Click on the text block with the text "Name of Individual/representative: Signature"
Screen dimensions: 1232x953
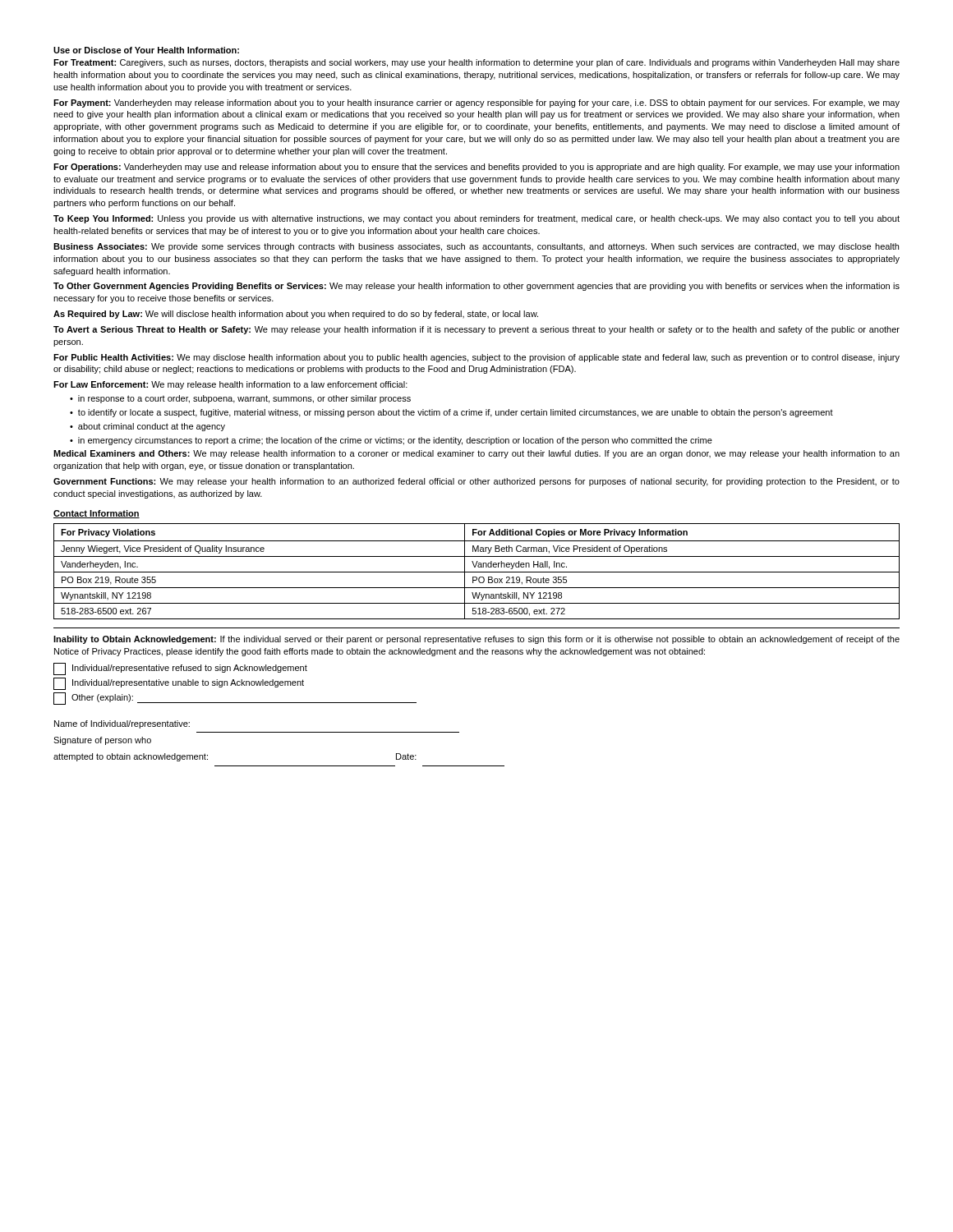pyautogui.click(x=122, y=724)
